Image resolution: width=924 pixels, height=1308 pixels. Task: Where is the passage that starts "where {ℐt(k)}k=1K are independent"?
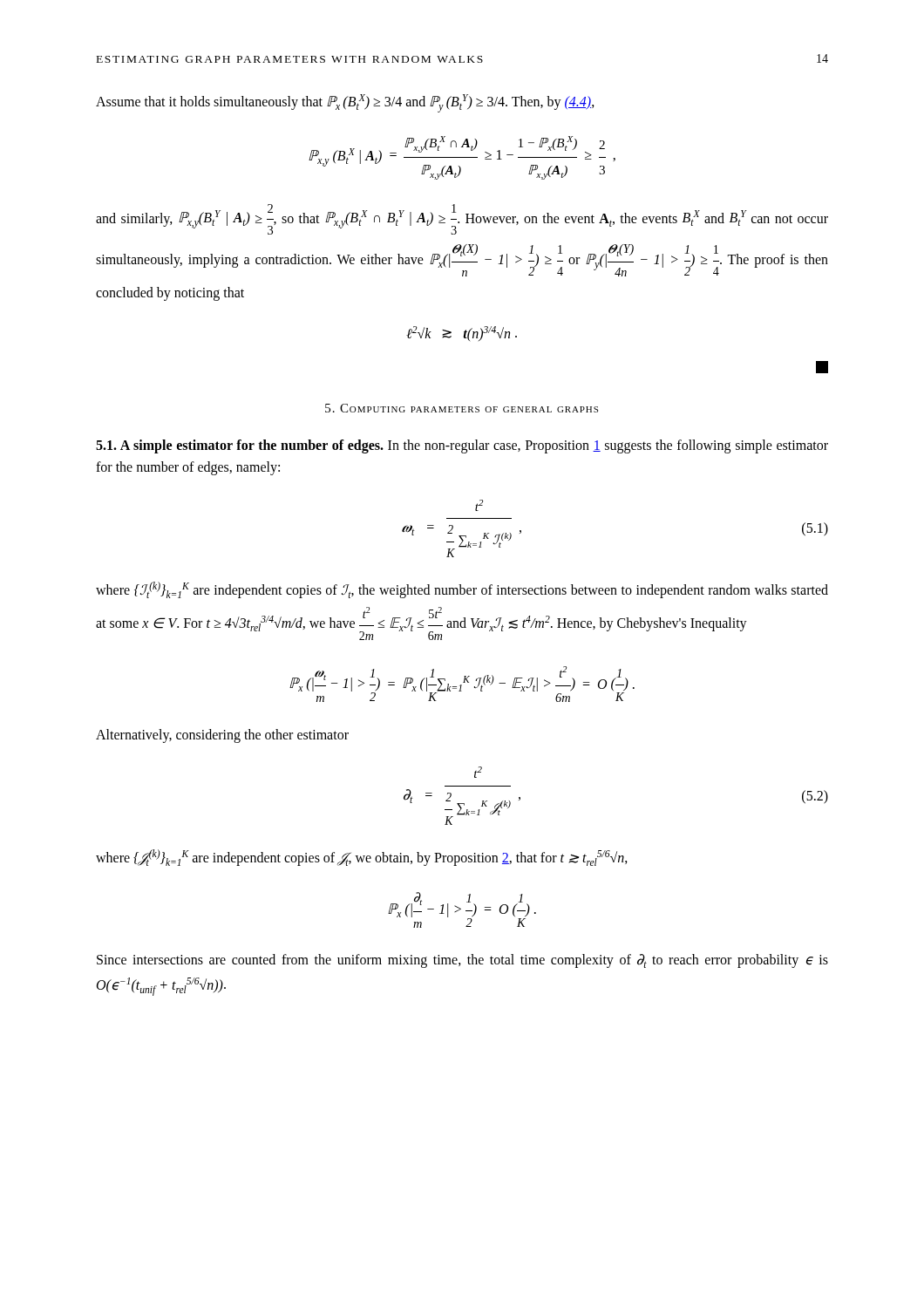(x=462, y=612)
